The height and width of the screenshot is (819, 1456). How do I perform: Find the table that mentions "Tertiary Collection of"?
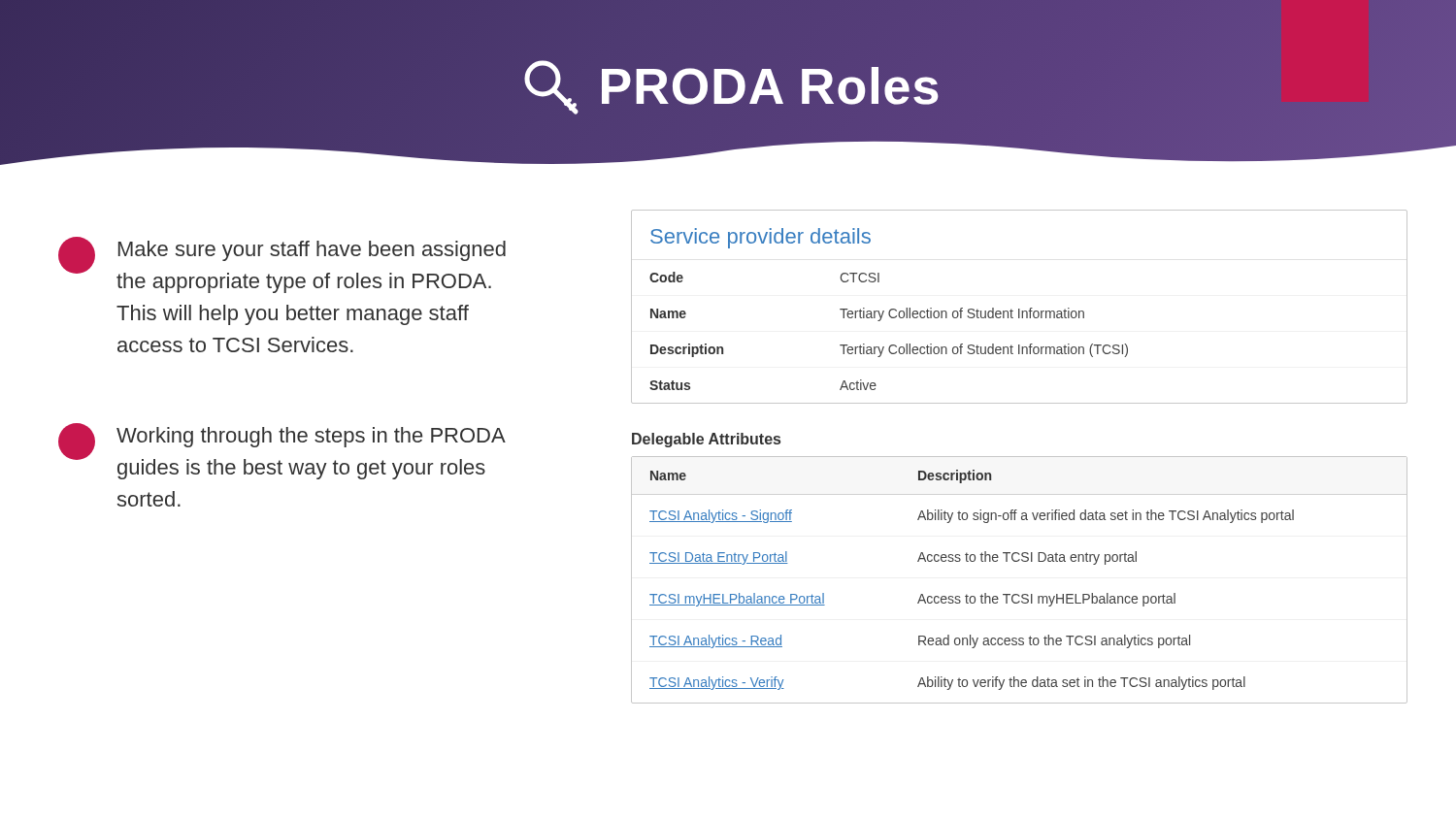(1019, 331)
